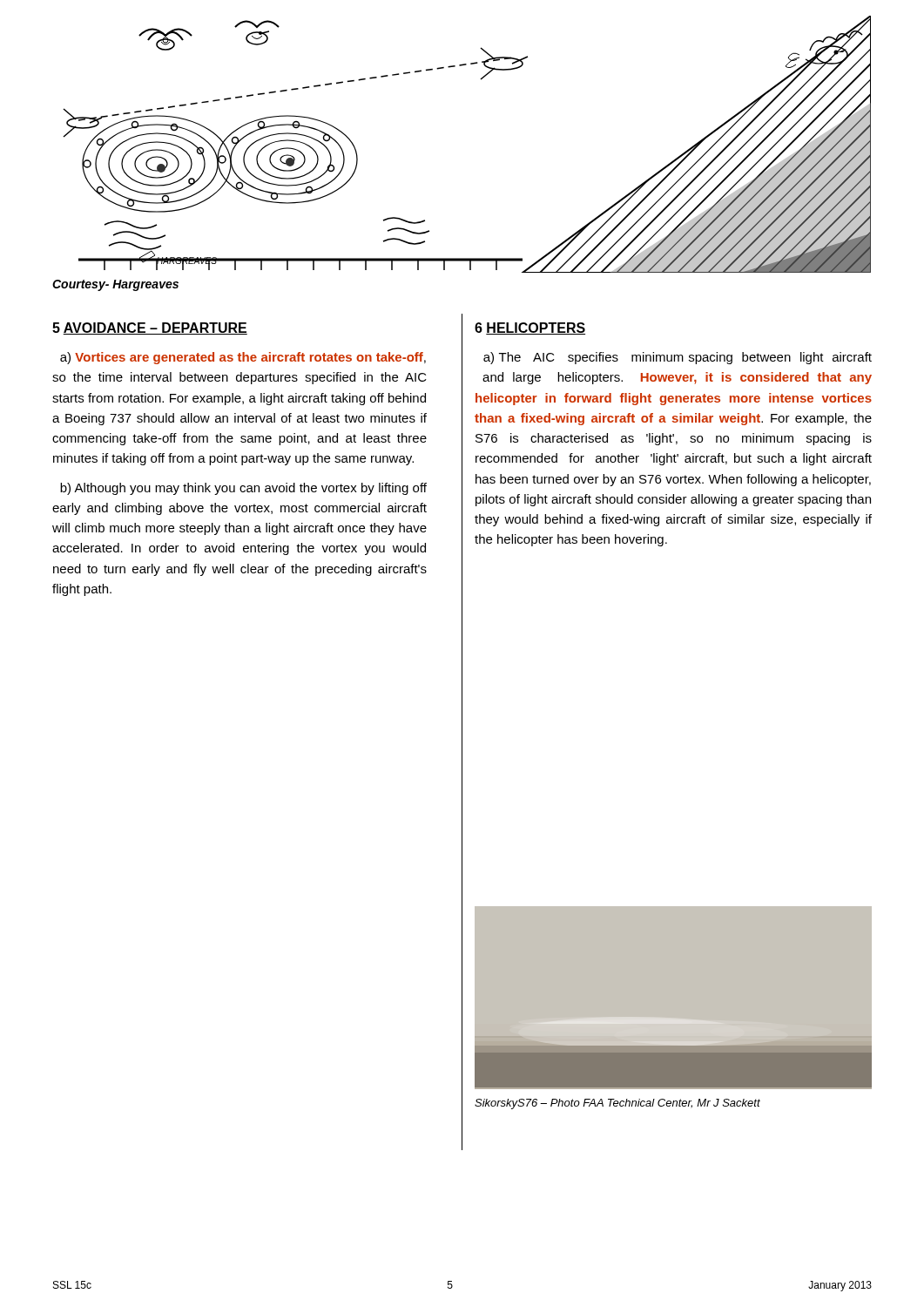Find the photo
The image size is (924, 1307).
(x=673, y=998)
